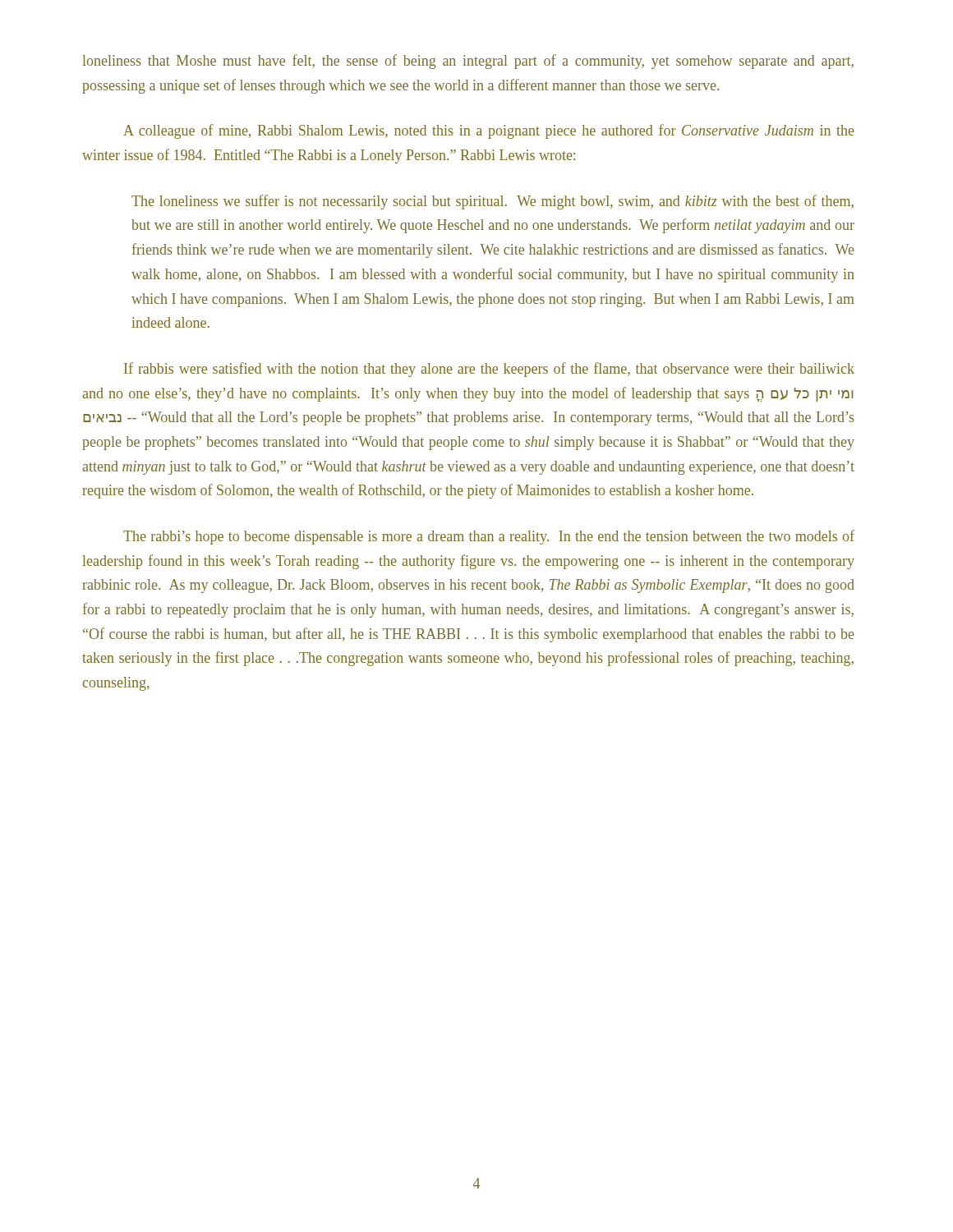
Task: Point to the block beginning "The loneliness we suffer is not necessarily social"
Action: click(x=493, y=262)
